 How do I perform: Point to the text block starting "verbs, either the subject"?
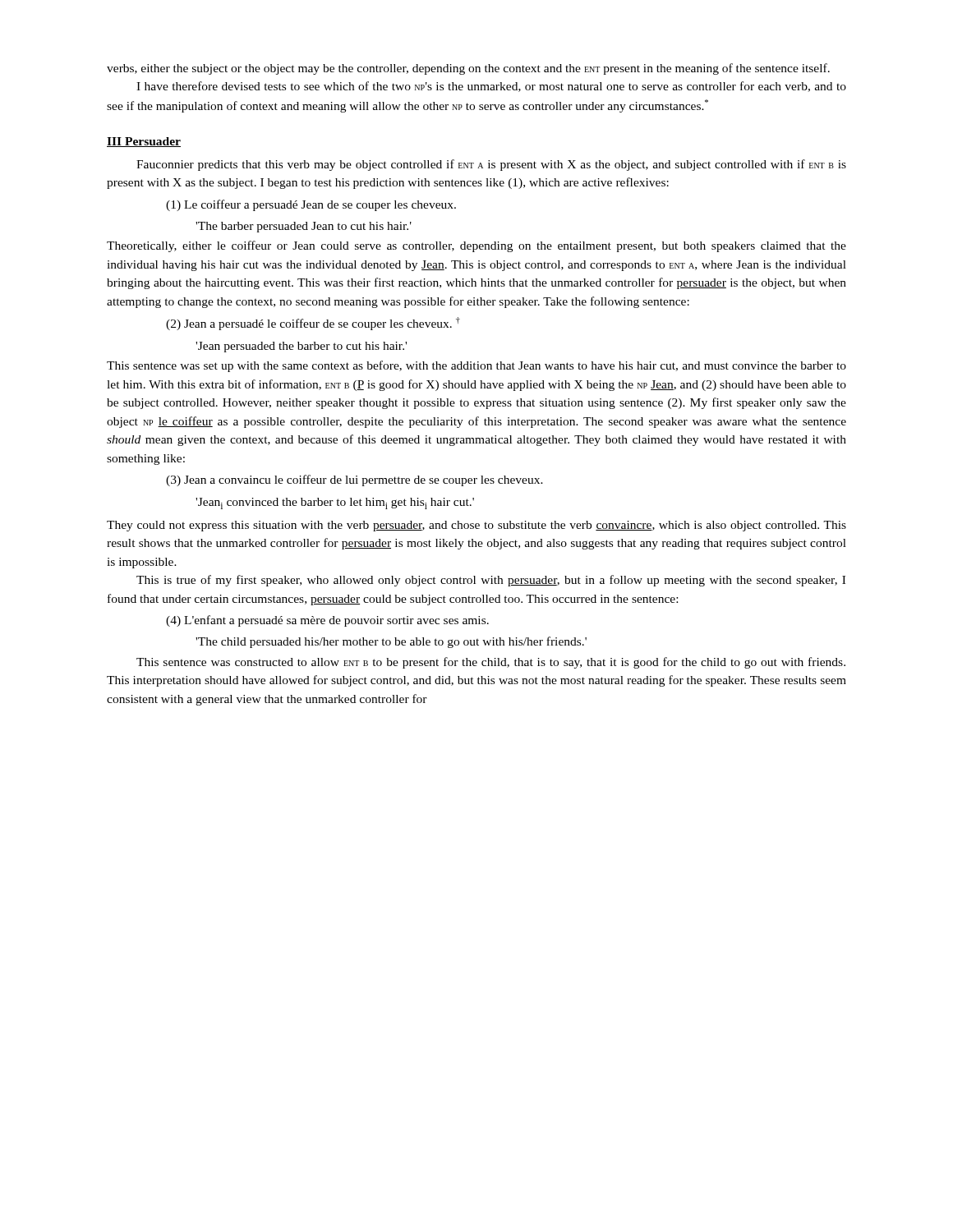tap(476, 68)
